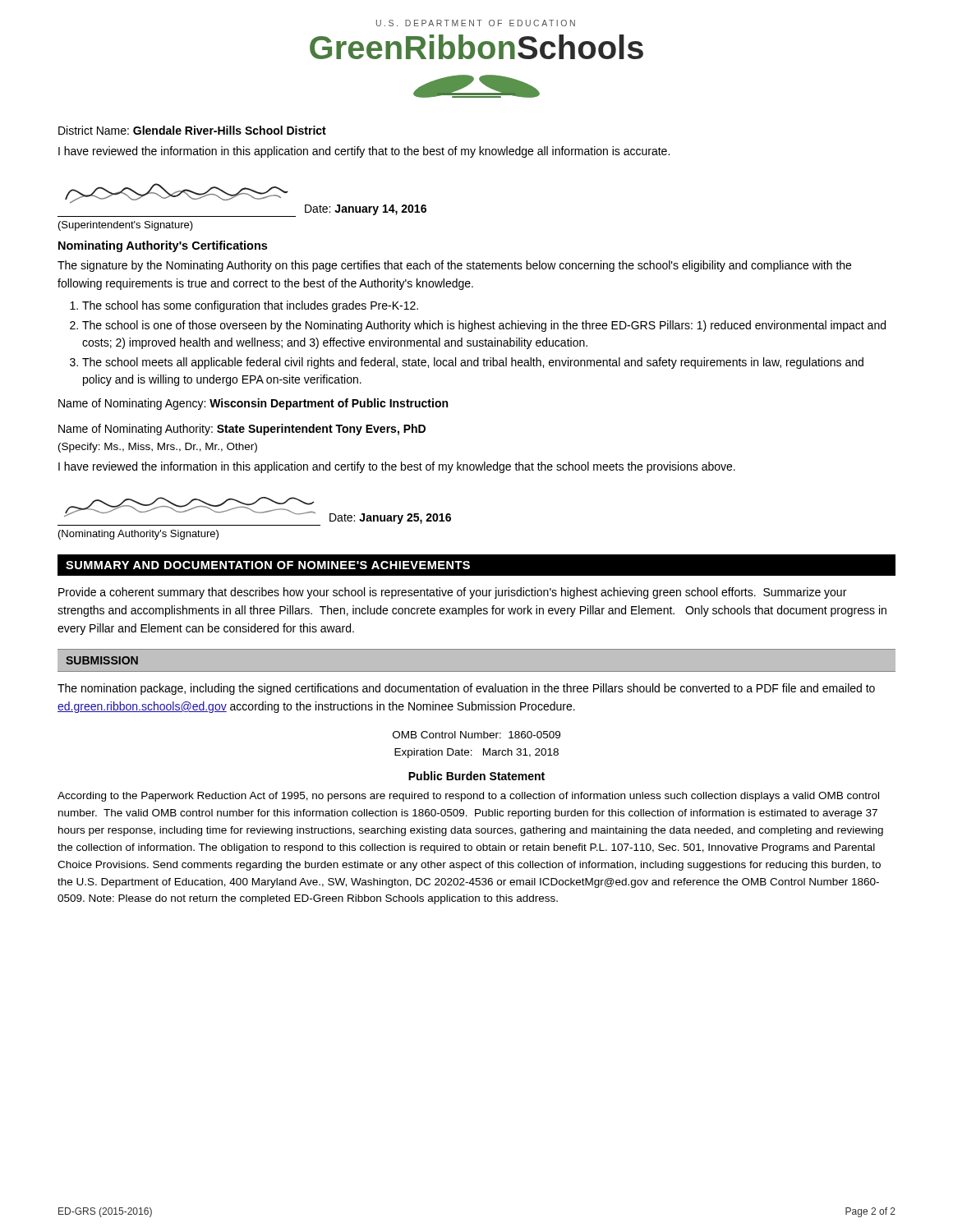Point to the block beginning "Name of Nominating Agency: Wisconsin Department"
953x1232 pixels.
[x=253, y=404]
